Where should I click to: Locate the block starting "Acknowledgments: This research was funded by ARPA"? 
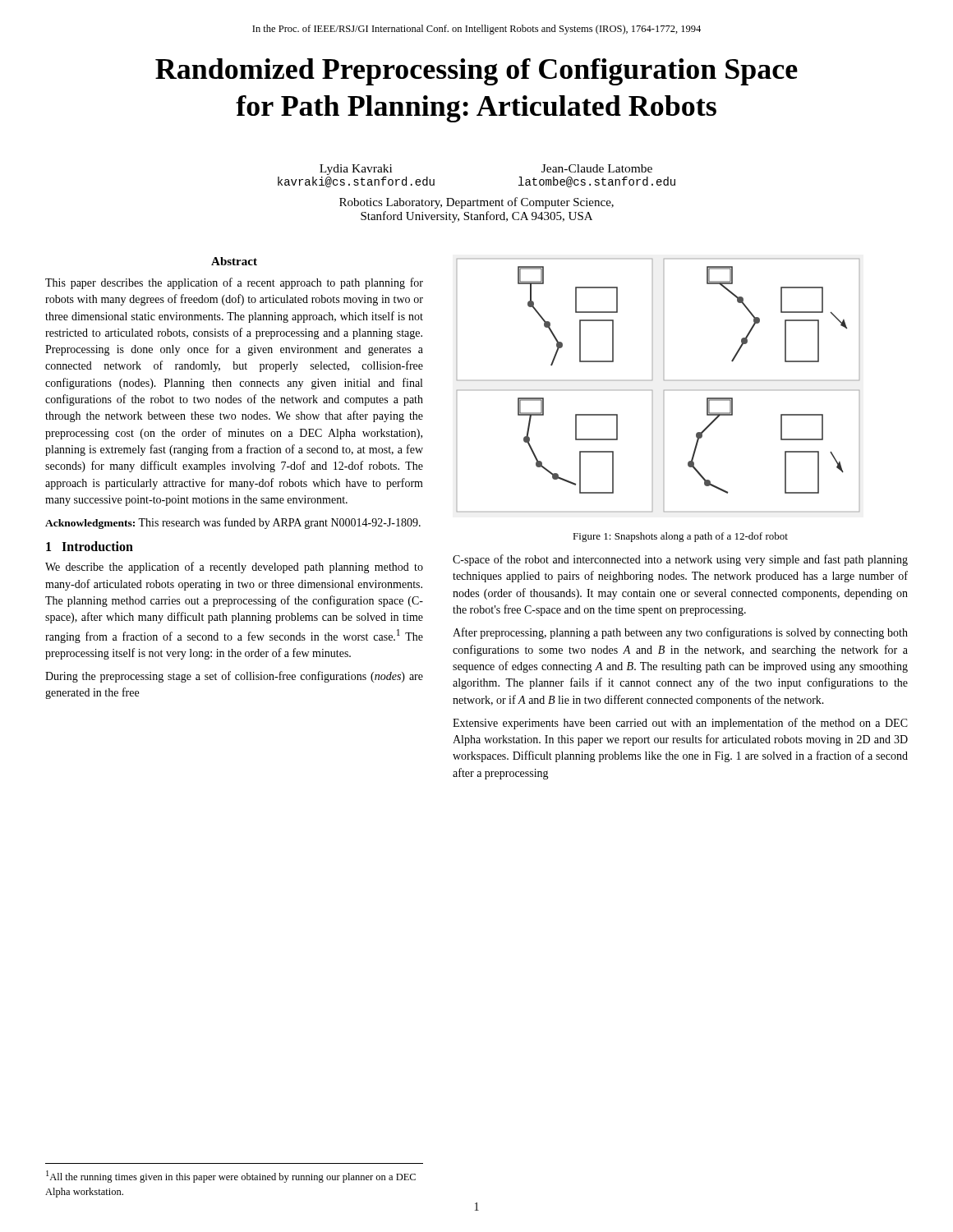coord(234,523)
